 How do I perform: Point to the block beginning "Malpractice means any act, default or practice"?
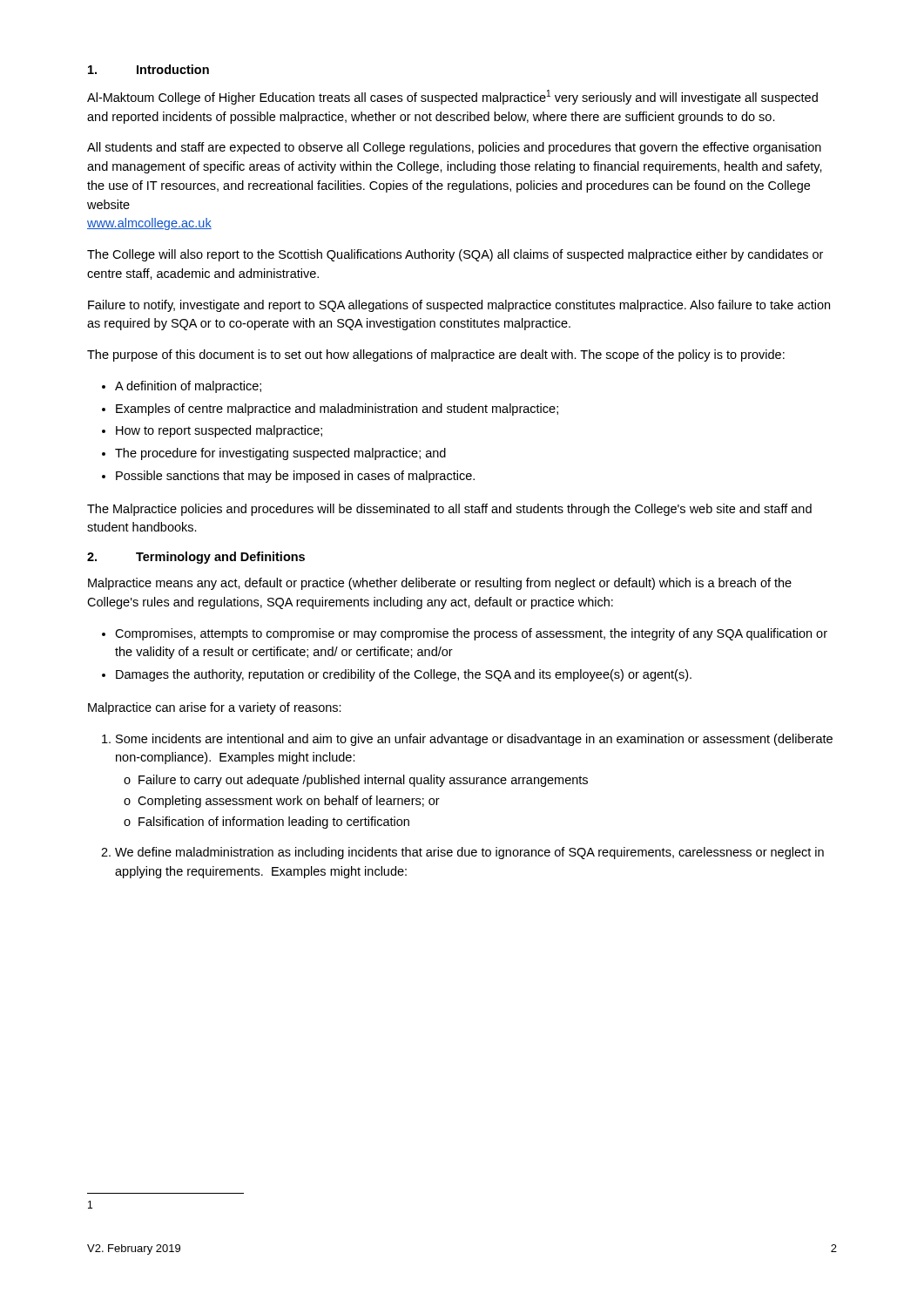[462, 593]
